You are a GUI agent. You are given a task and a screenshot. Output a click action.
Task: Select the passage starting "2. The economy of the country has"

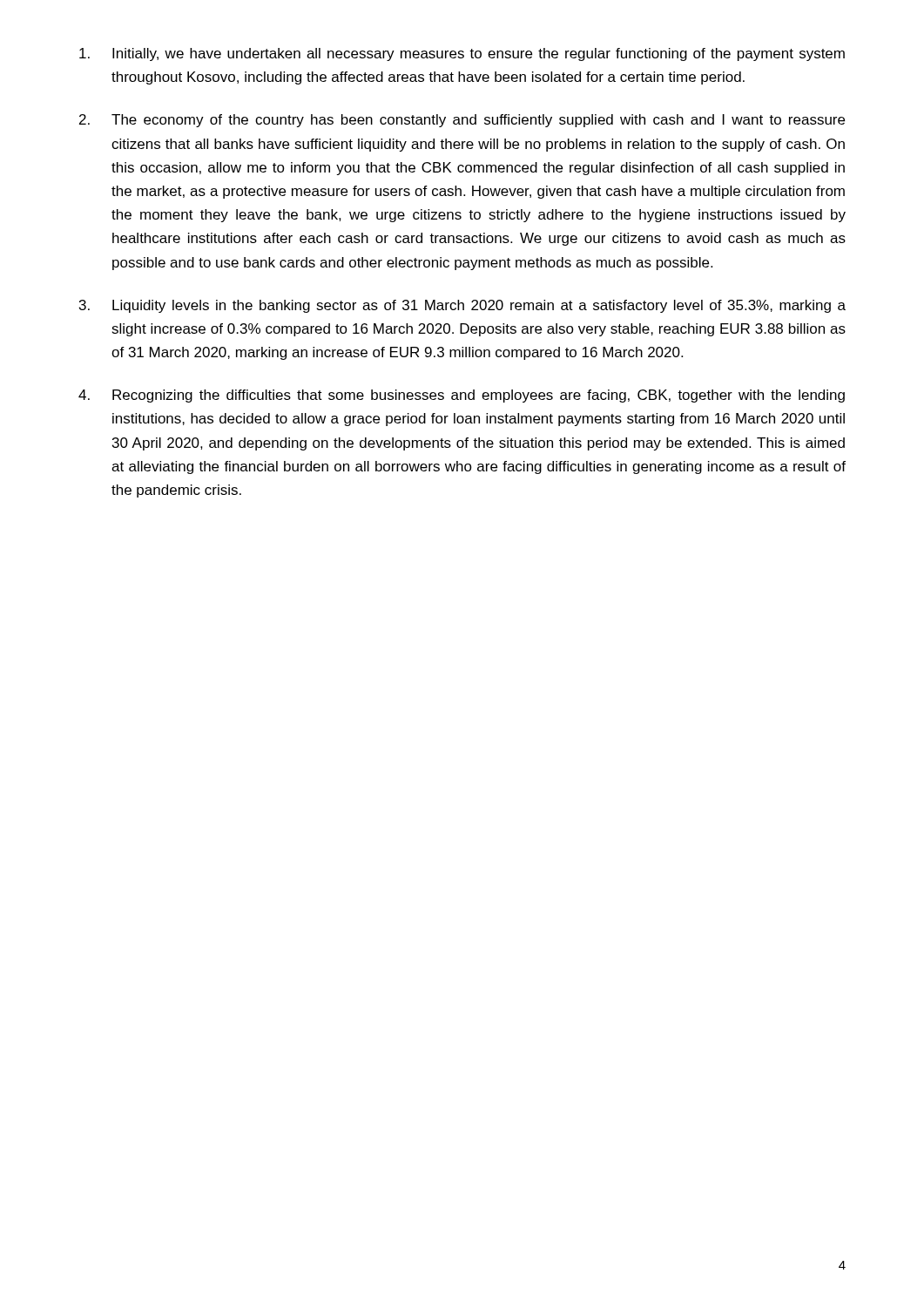tap(462, 191)
